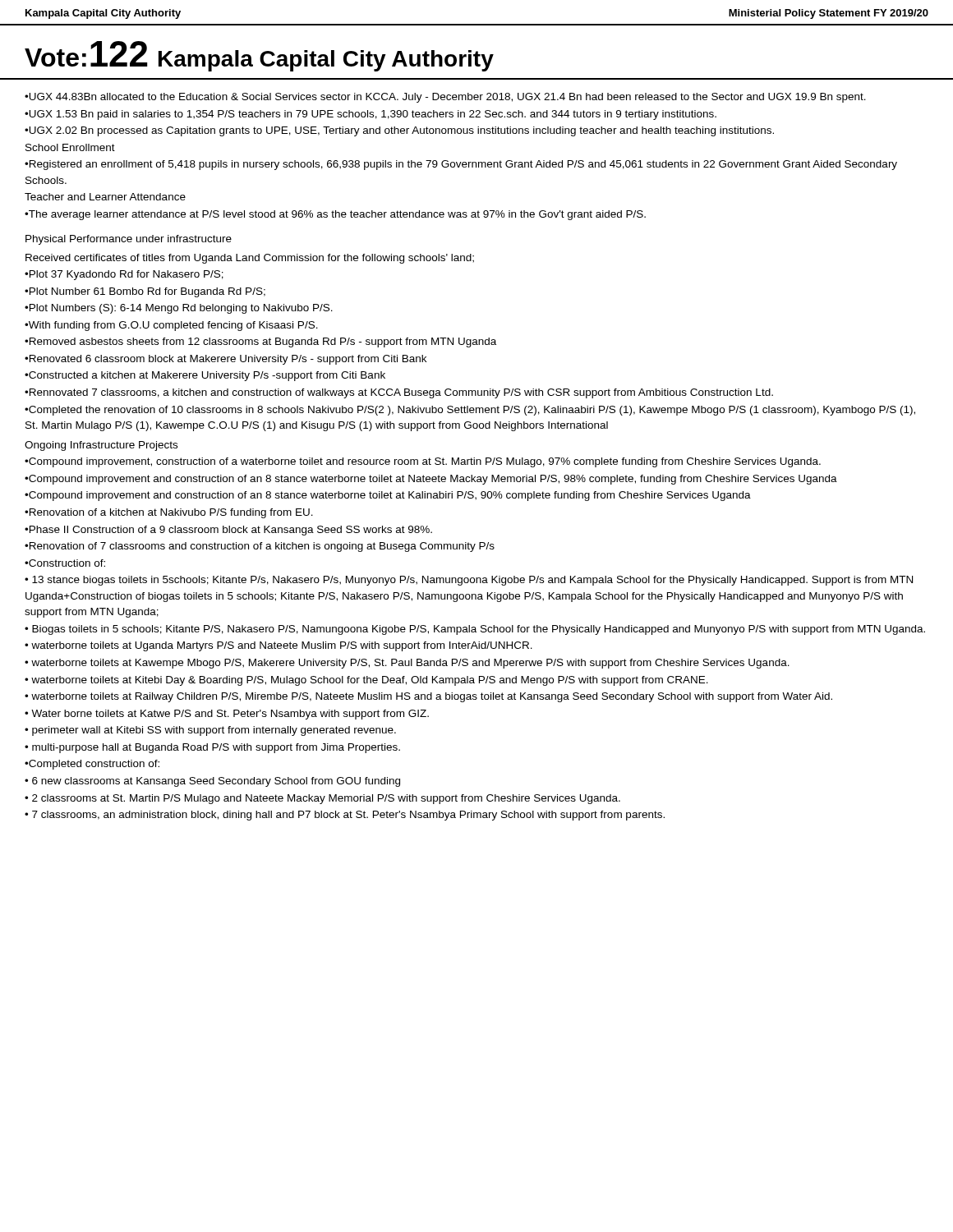Locate the block of text that opens with "•Registered an enrollment of 5,418 pupils in"
The image size is (953, 1232).
(461, 172)
